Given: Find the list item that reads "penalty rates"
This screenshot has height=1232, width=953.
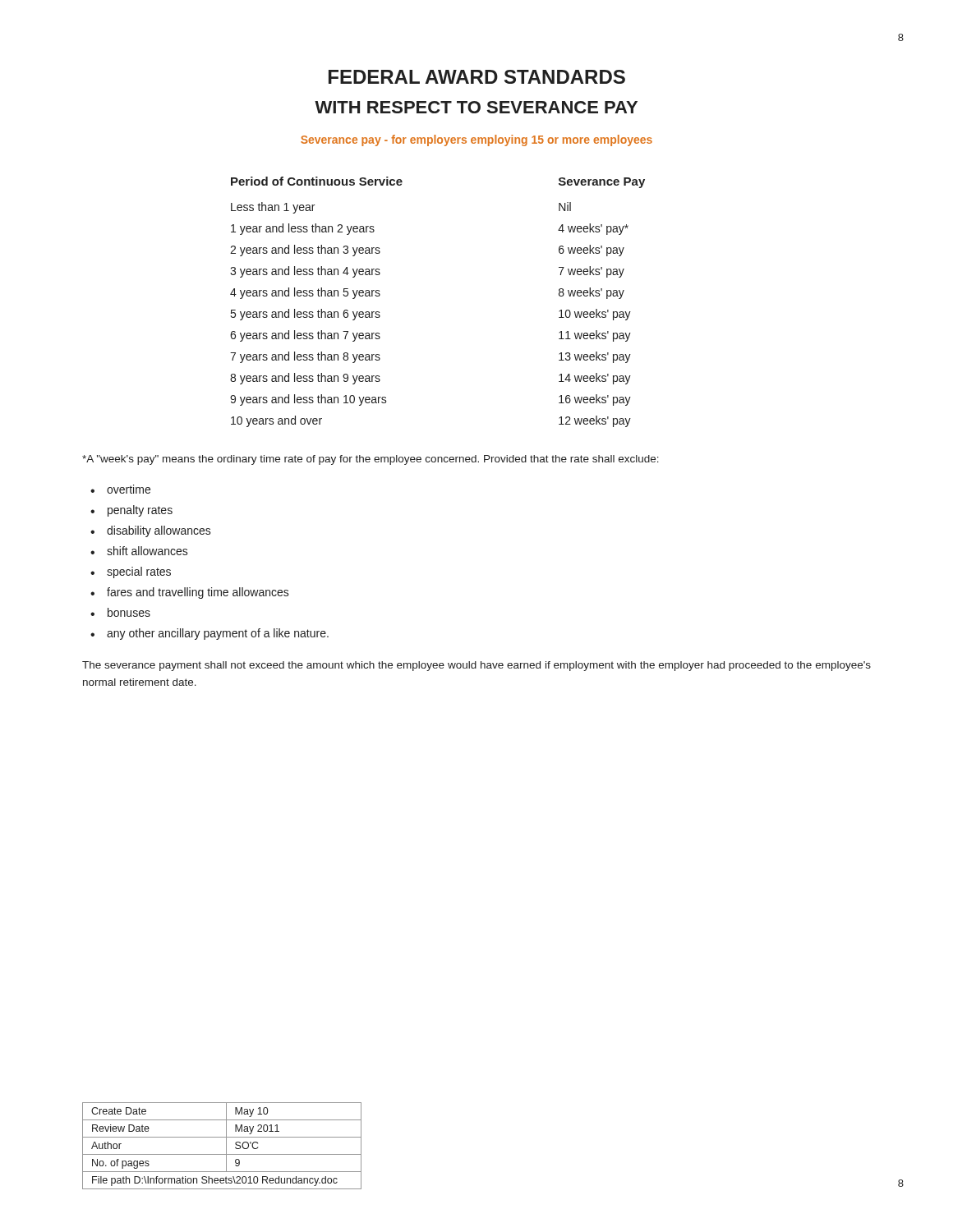Looking at the screenshot, I should (140, 510).
